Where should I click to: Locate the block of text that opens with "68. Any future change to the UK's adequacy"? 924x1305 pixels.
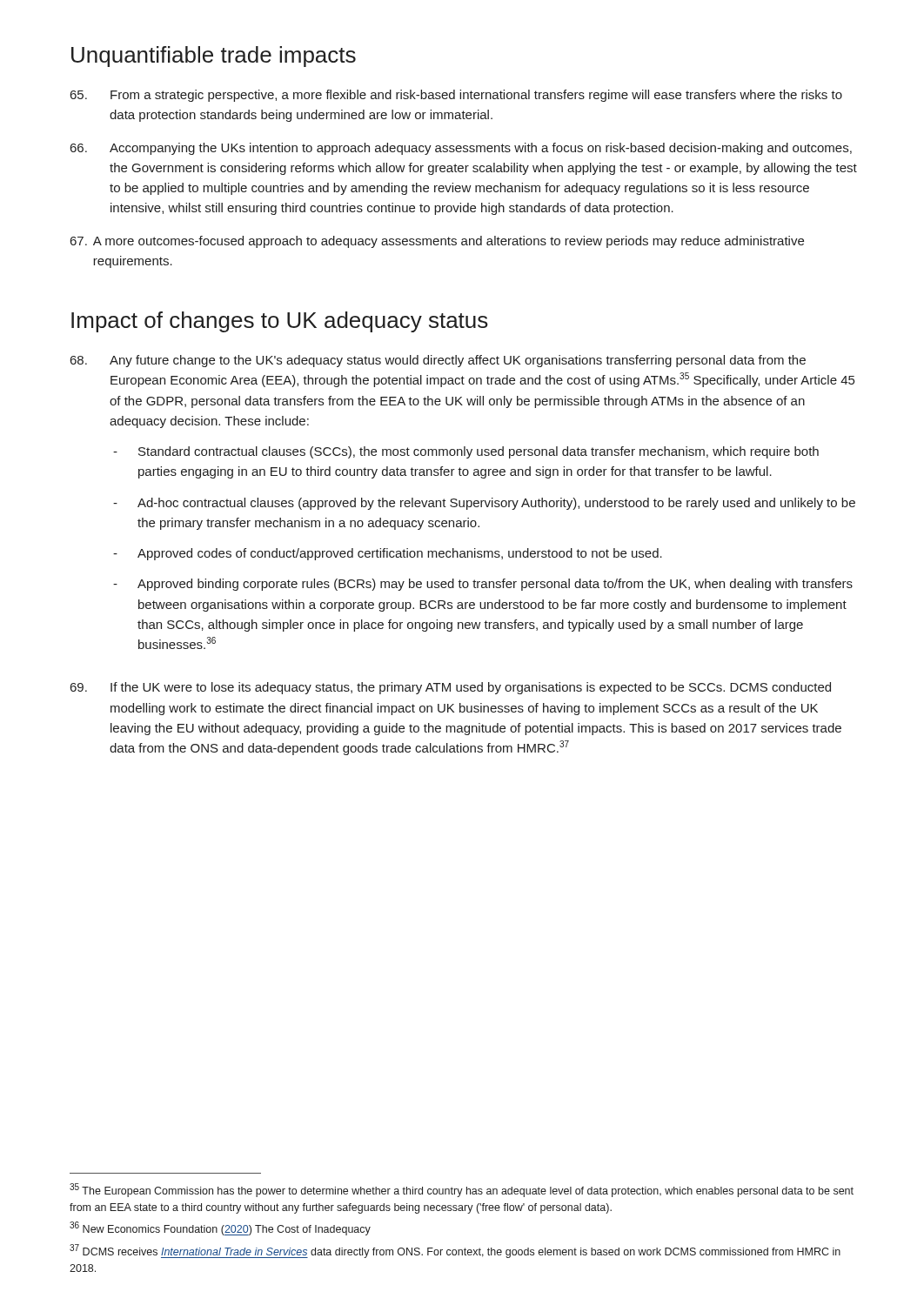(x=465, y=507)
